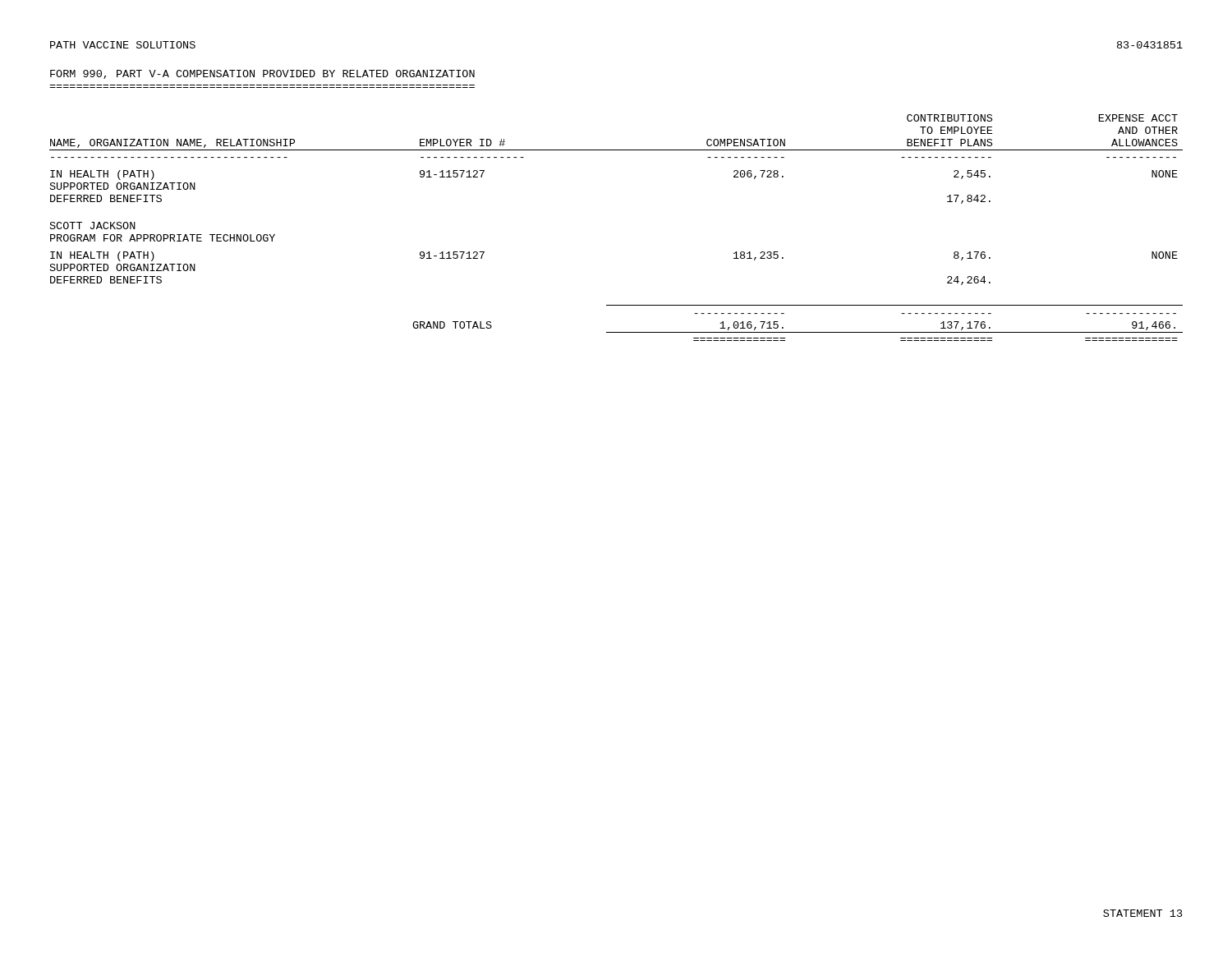Select the section header containing "FORM 990, PART V-A COMPENSATION PROVIDED BY"
Image resolution: width=1232 pixels, height=953 pixels.
262,81
